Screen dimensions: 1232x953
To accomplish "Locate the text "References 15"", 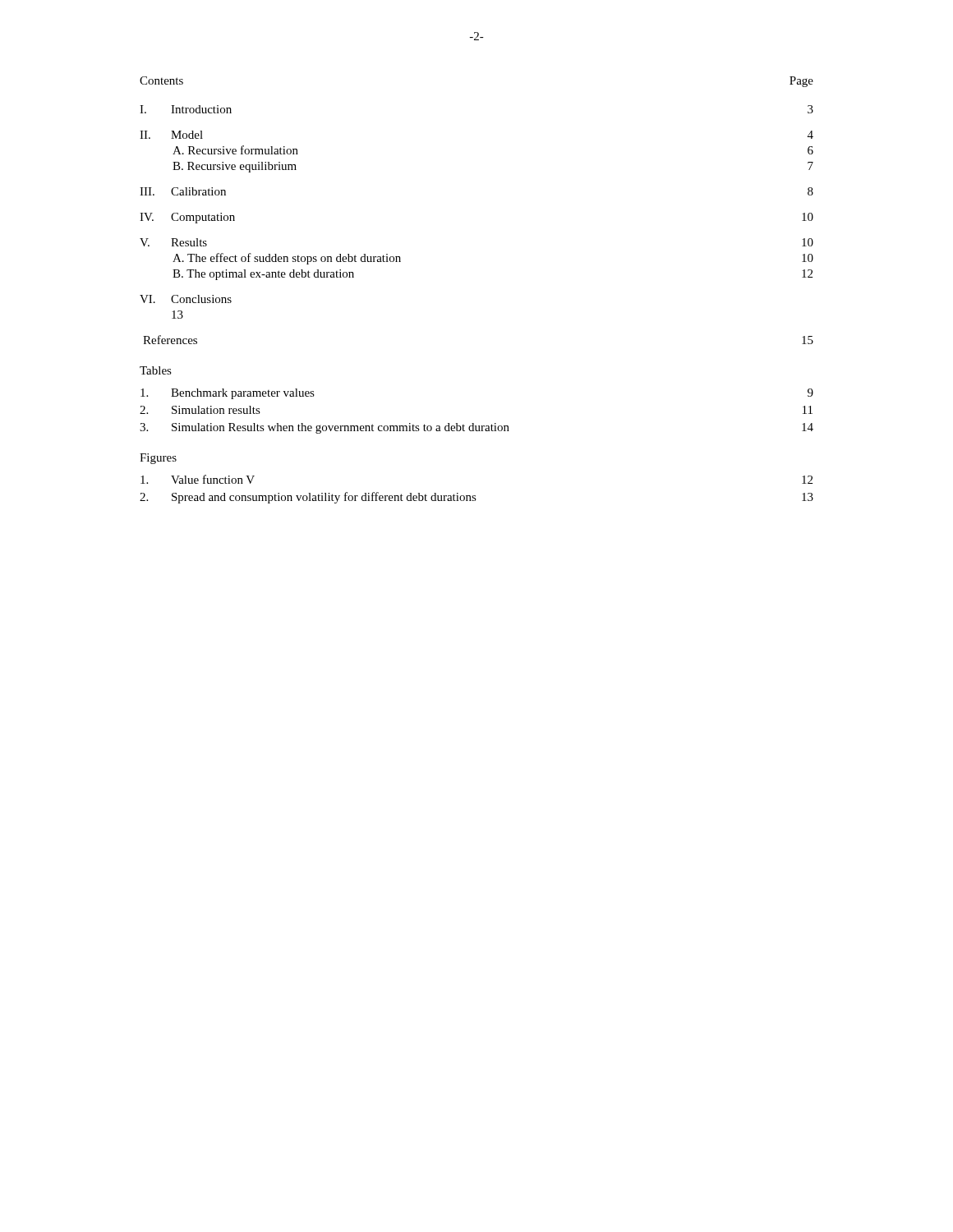I will (x=168, y=340).
